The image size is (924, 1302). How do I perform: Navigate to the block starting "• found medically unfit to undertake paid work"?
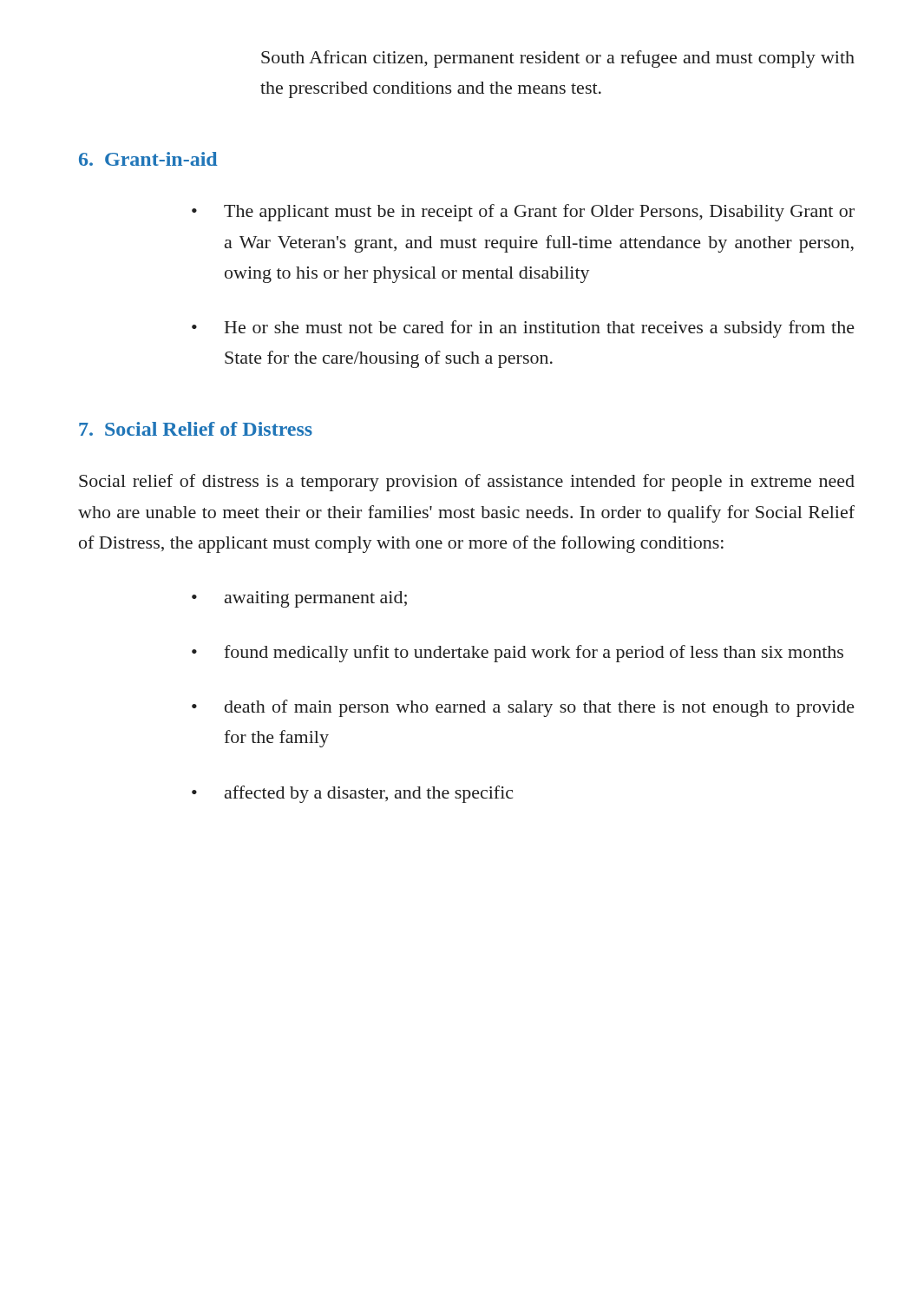pos(523,652)
